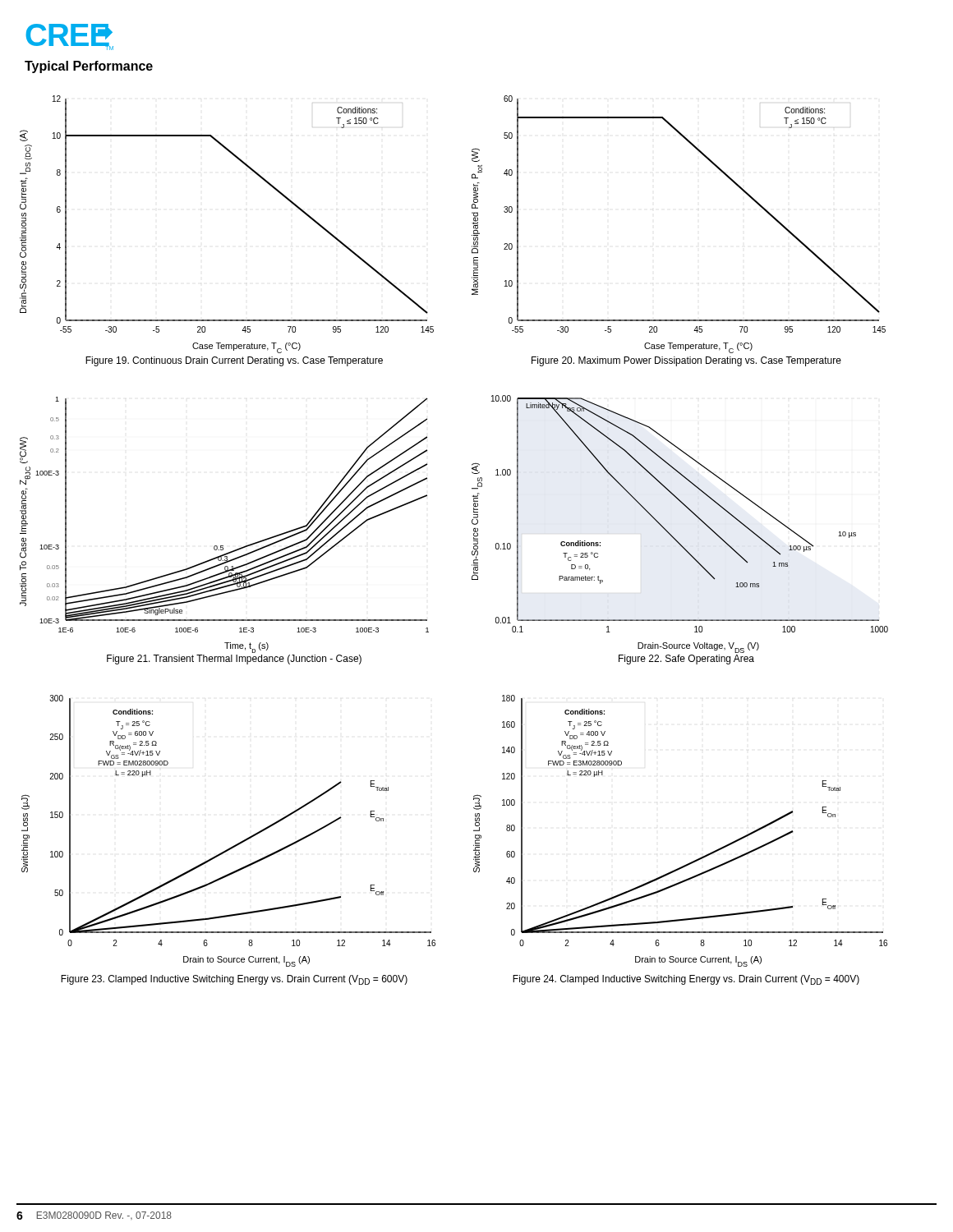Select the passage starting "Figure 22. Safe Operating Area"
Viewport: 953px width, 1232px height.
click(686, 659)
